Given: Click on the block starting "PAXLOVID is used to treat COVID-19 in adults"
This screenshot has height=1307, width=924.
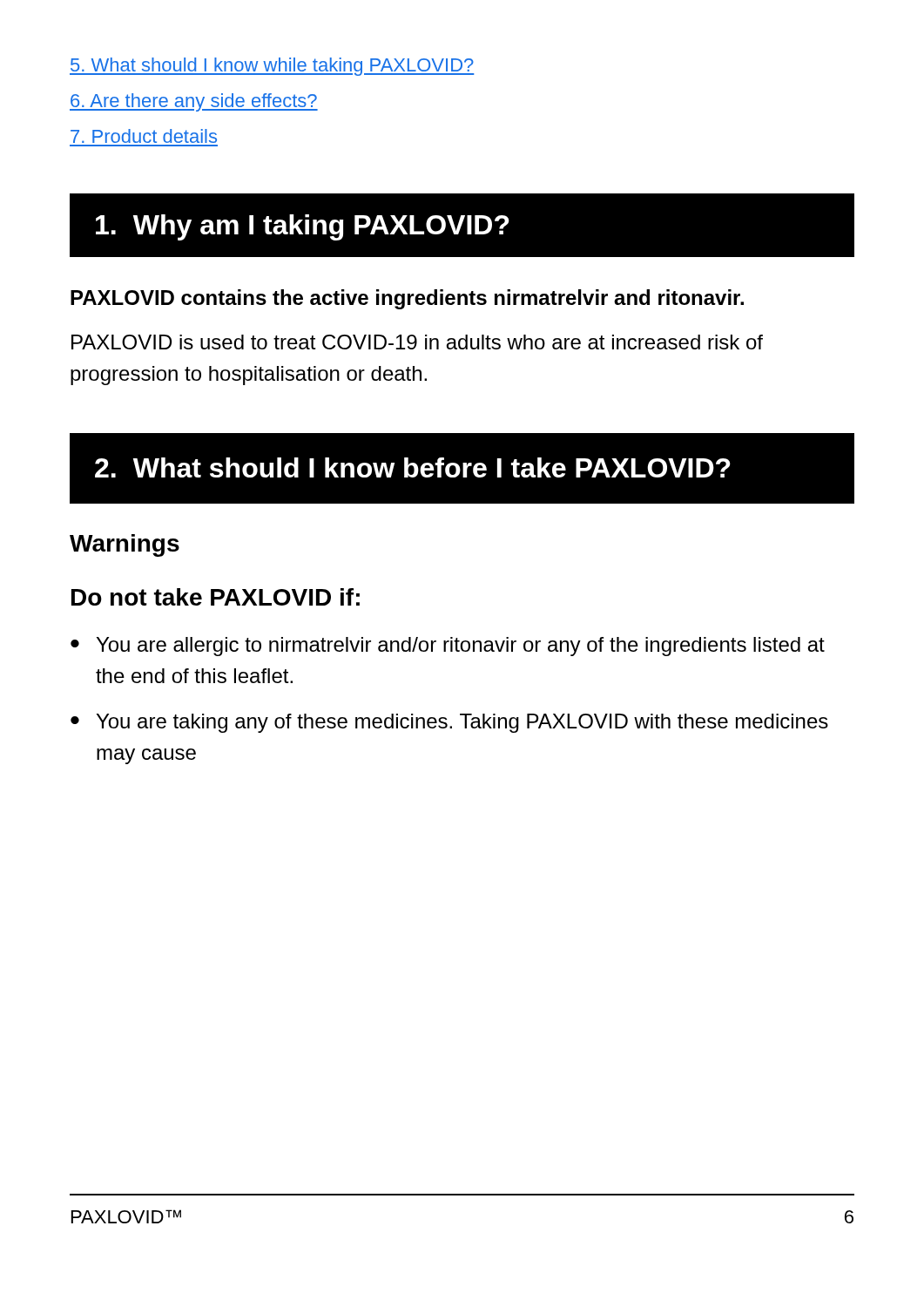Looking at the screenshot, I should click(x=416, y=358).
